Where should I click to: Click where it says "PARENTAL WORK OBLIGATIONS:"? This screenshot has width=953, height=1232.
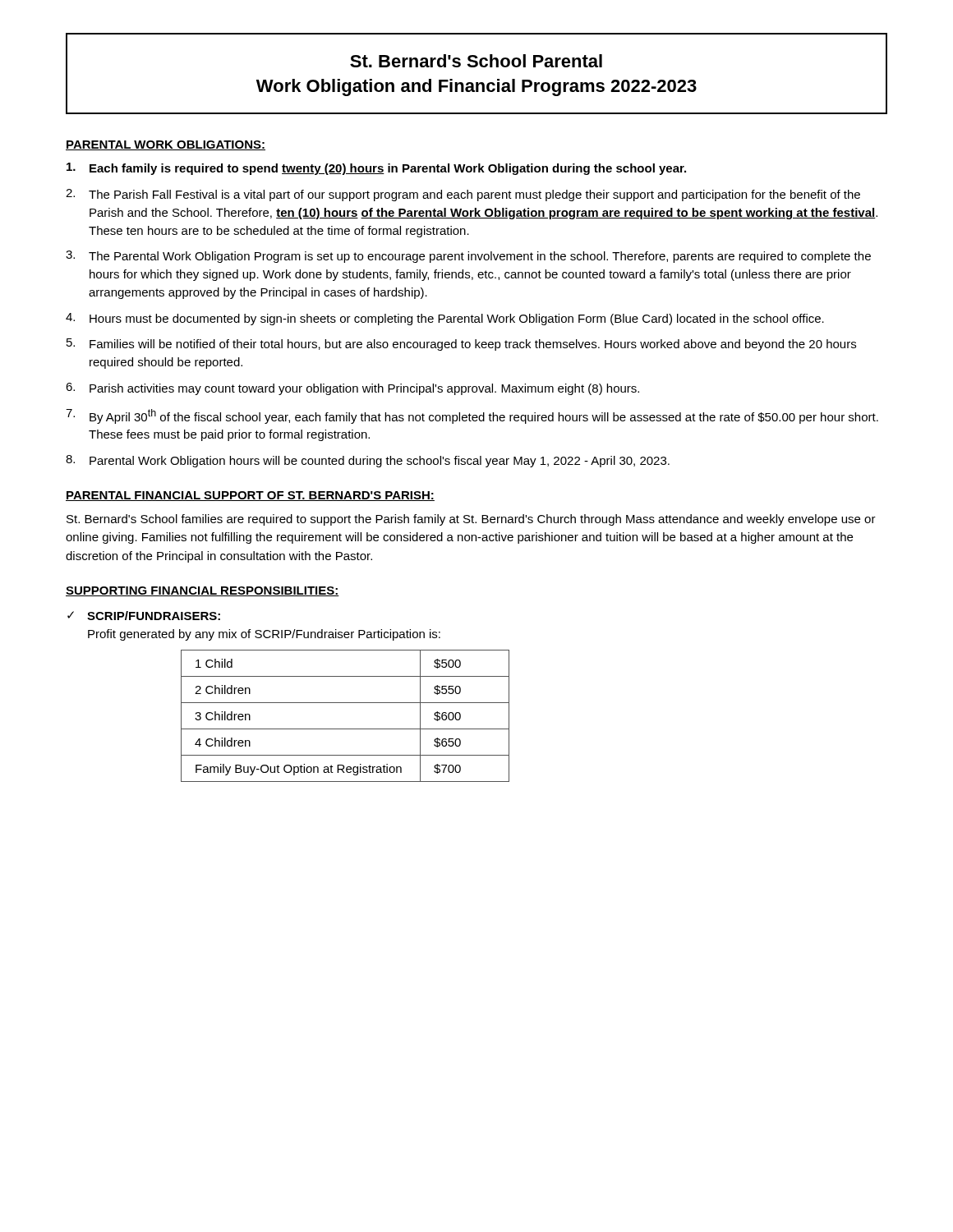(166, 144)
